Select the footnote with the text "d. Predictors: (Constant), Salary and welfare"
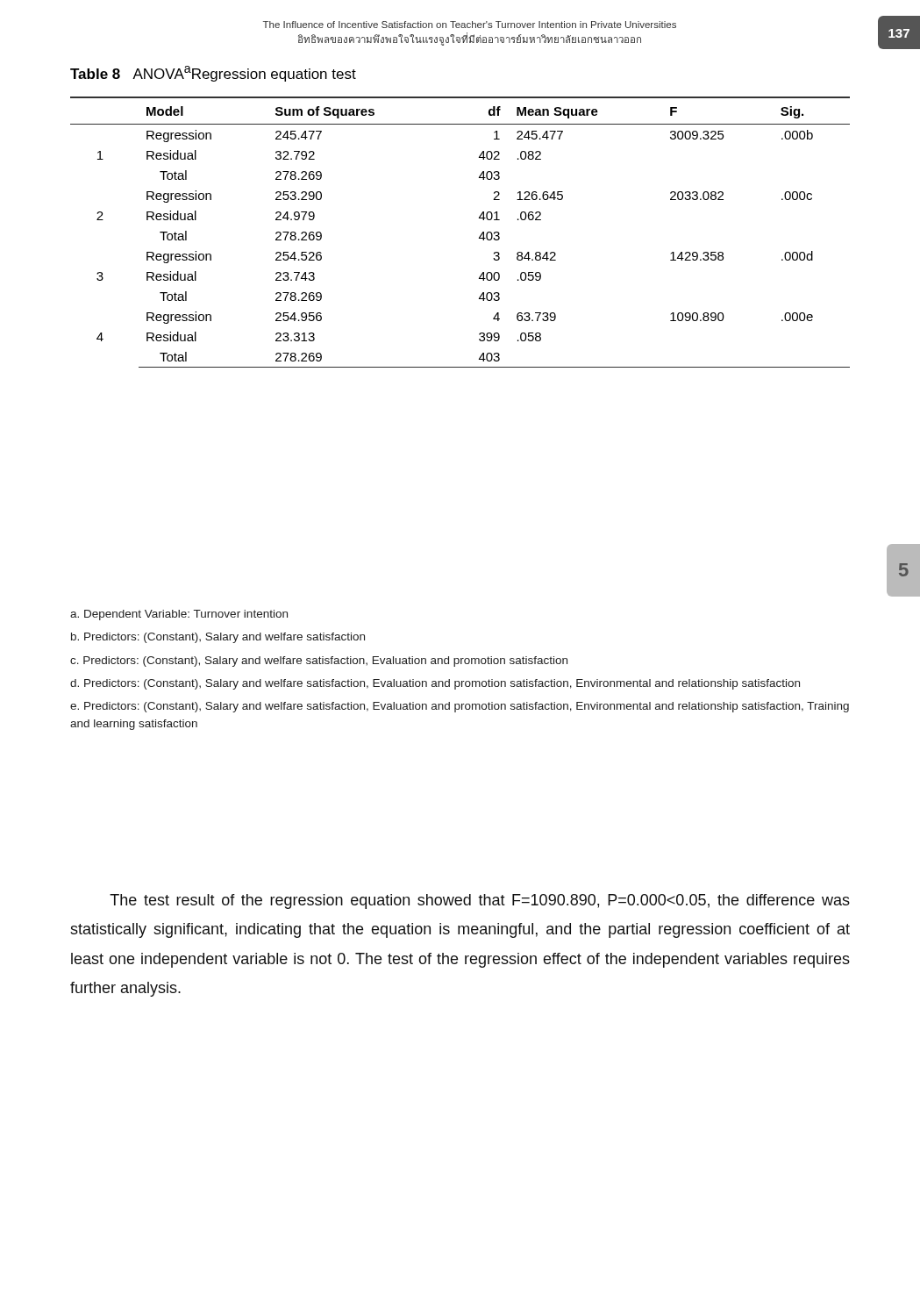 tap(435, 683)
